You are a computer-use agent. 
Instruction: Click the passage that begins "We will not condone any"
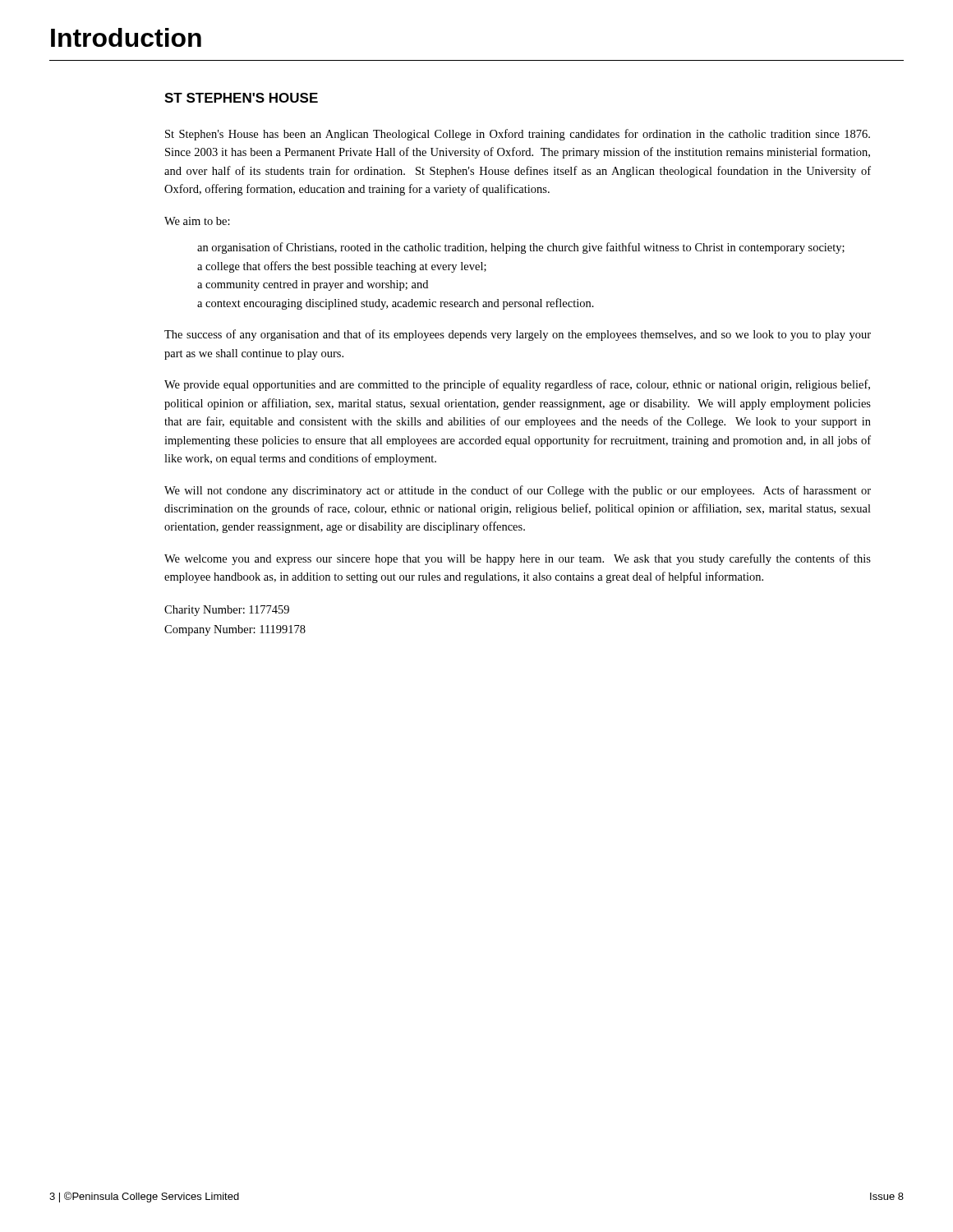click(x=518, y=509)
